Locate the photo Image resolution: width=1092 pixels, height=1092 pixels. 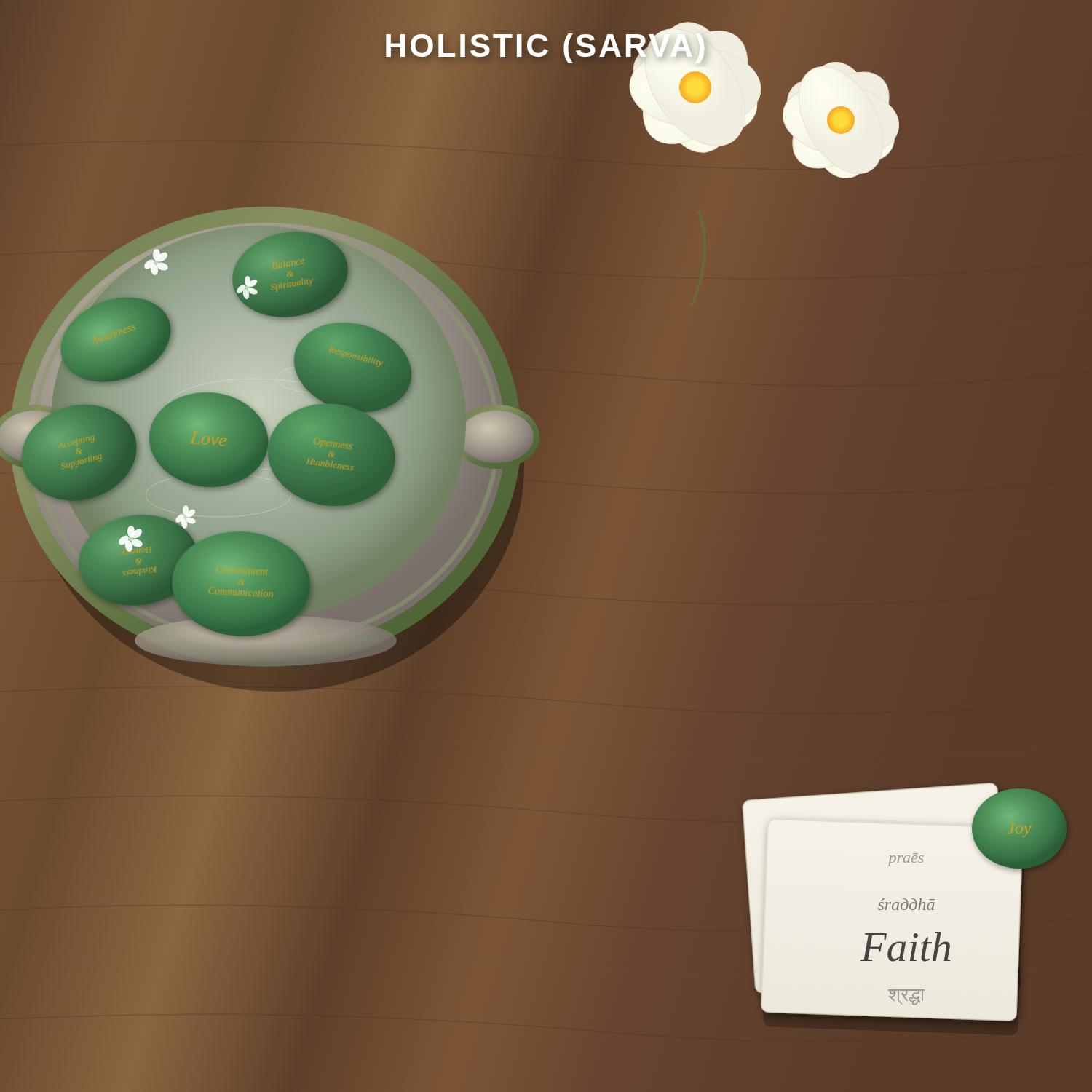(x=546, y=546)
